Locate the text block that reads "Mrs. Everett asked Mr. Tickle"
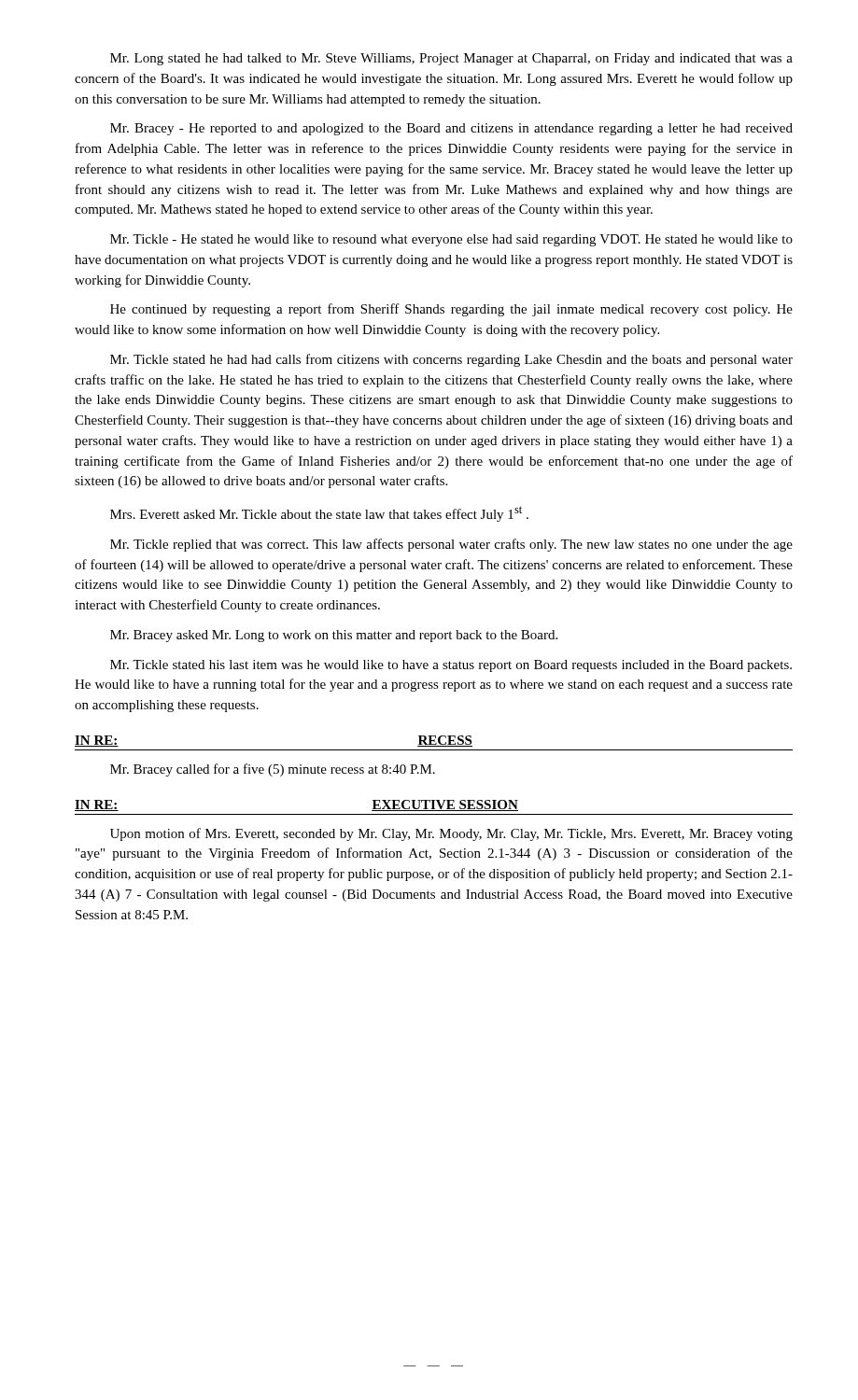This screenshot has width=858, height=1400. point(434,513)
